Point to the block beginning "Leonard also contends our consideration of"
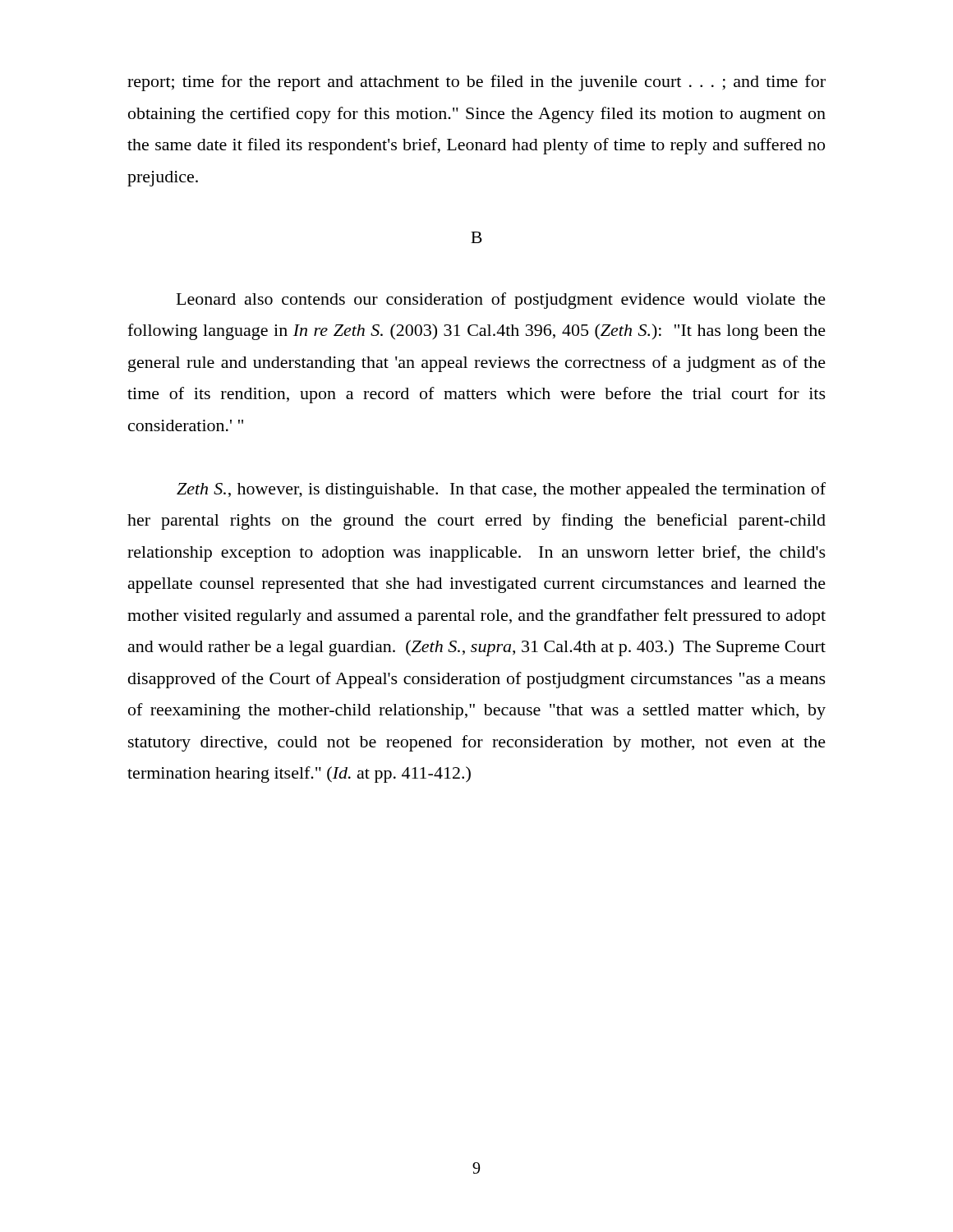This screenshot has width=953, height=1232. click(x=476, y=361)
